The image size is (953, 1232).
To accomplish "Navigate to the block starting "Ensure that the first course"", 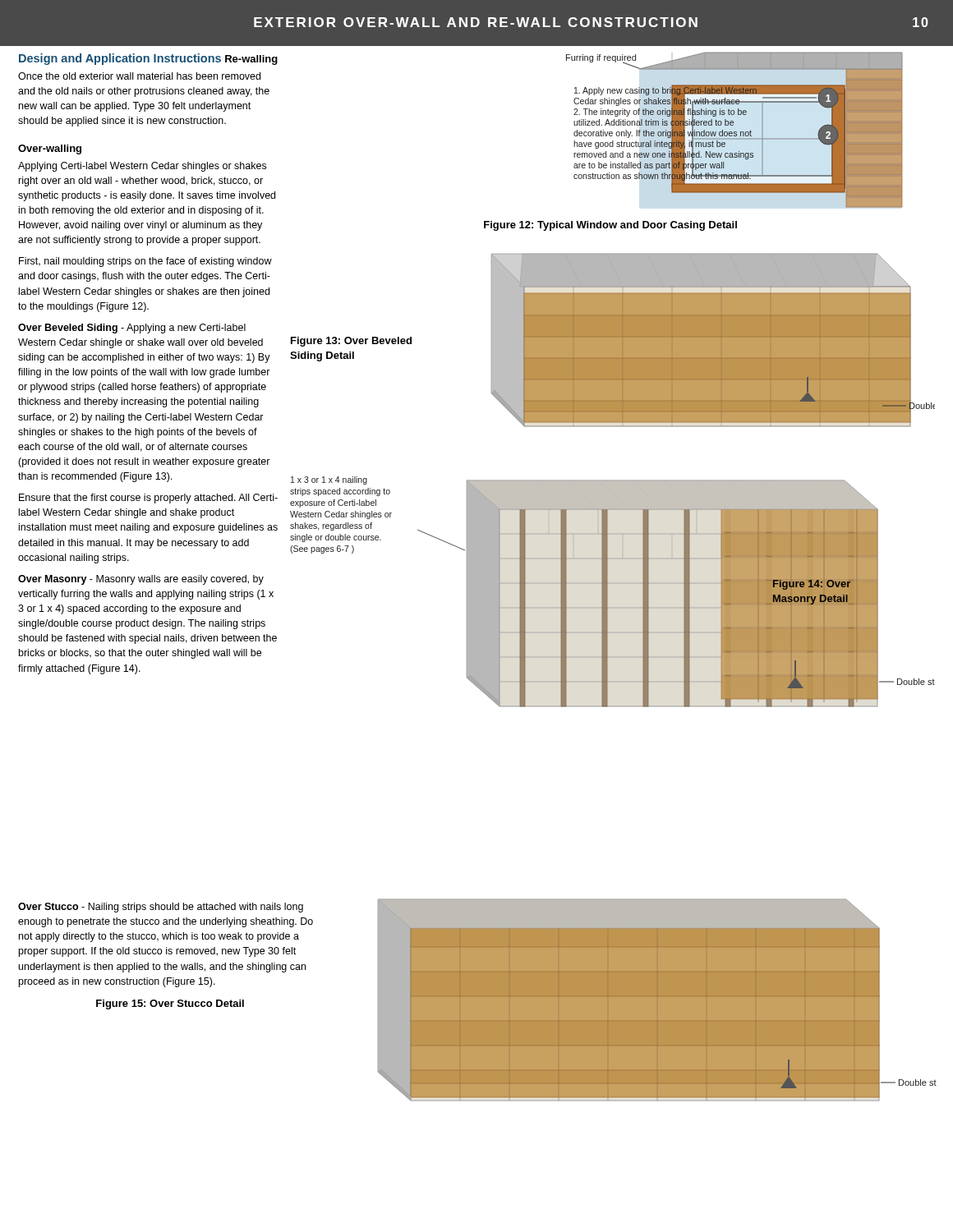I will pyautogui.click(x=148, y=528).
